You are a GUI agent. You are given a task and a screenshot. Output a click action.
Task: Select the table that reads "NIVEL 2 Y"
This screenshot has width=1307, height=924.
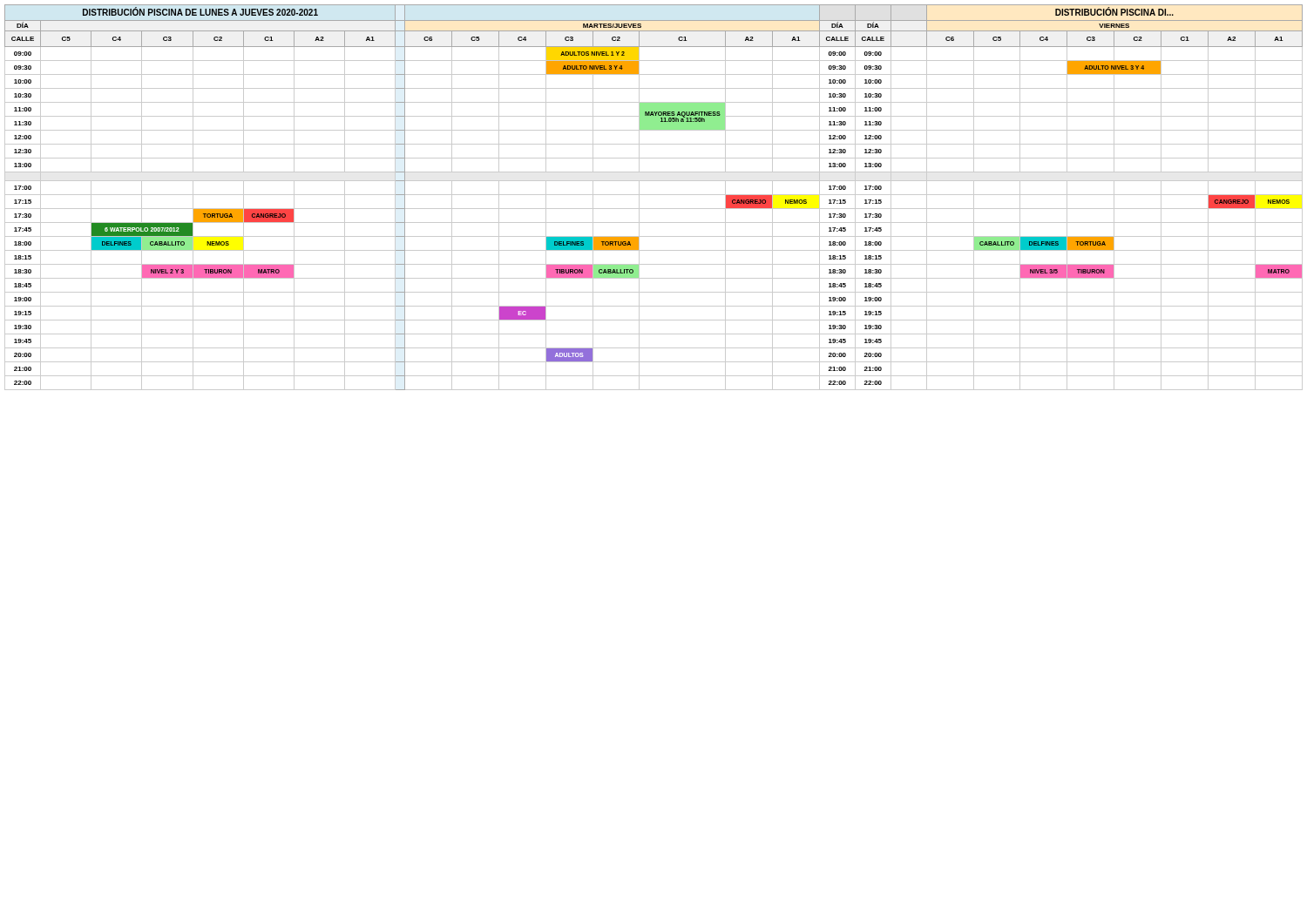pos(654,197)
